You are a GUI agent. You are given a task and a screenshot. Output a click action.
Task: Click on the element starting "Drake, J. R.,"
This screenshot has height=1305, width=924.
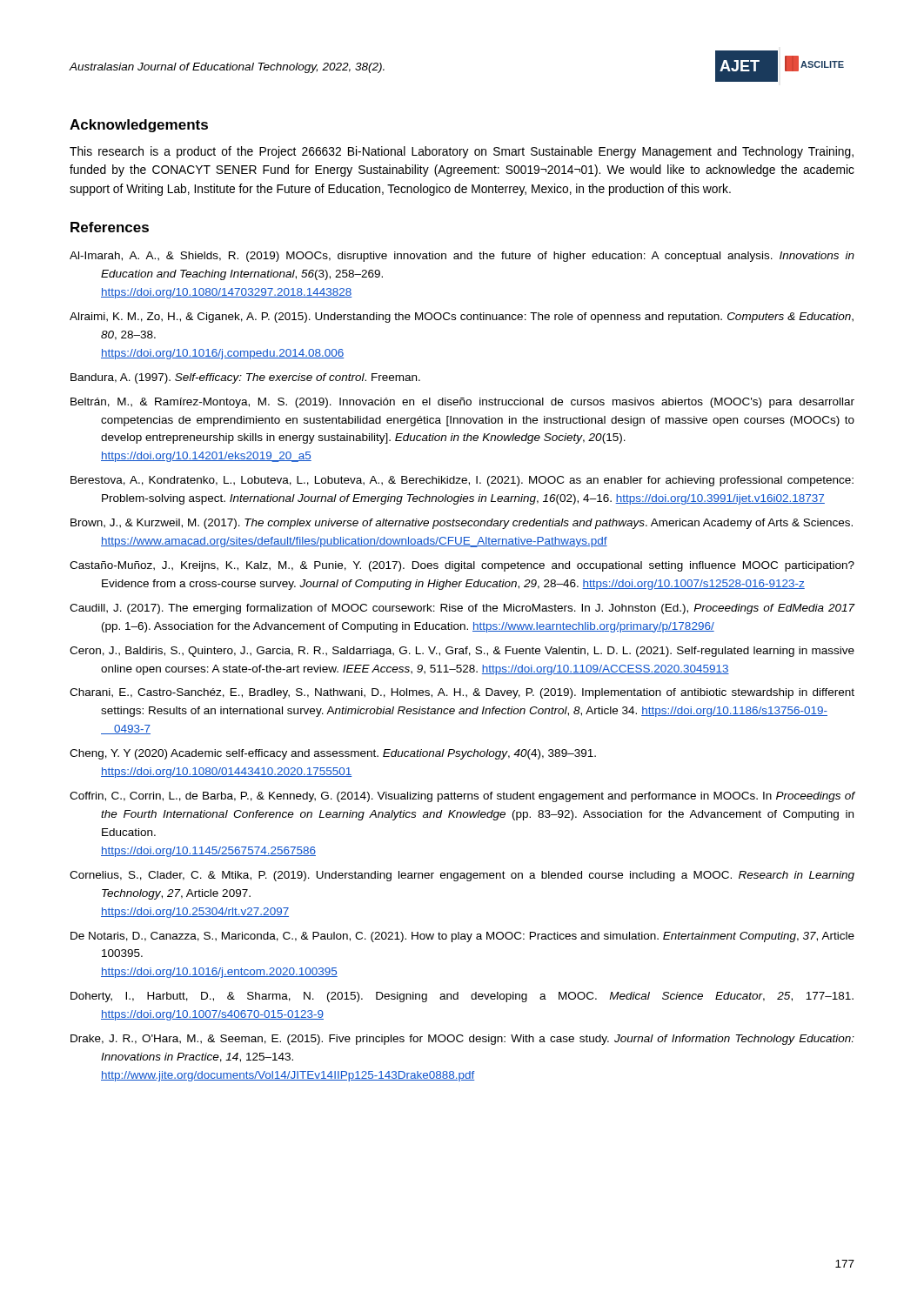[462, 1040]
